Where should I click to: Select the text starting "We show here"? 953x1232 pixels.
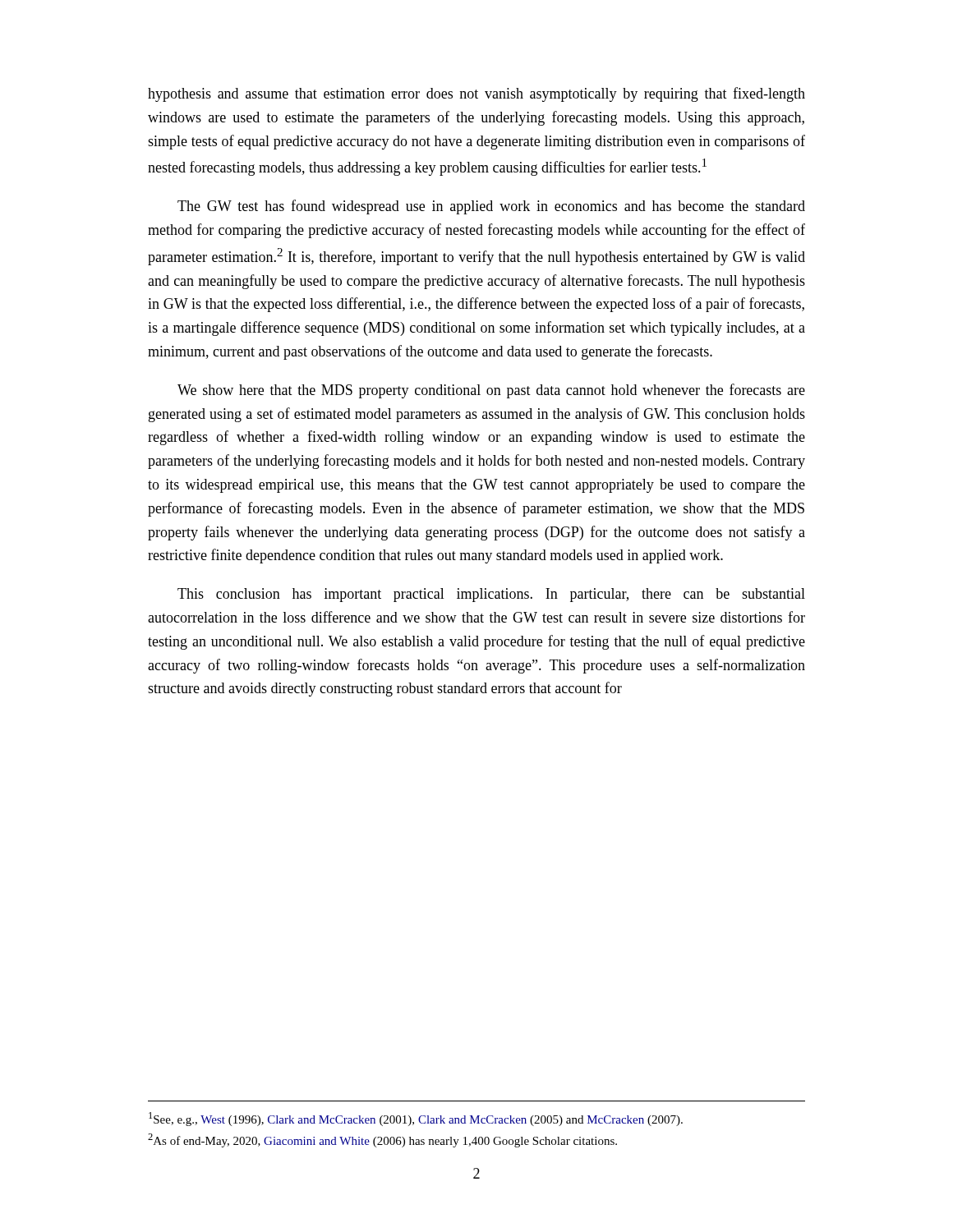pos(476,473)
